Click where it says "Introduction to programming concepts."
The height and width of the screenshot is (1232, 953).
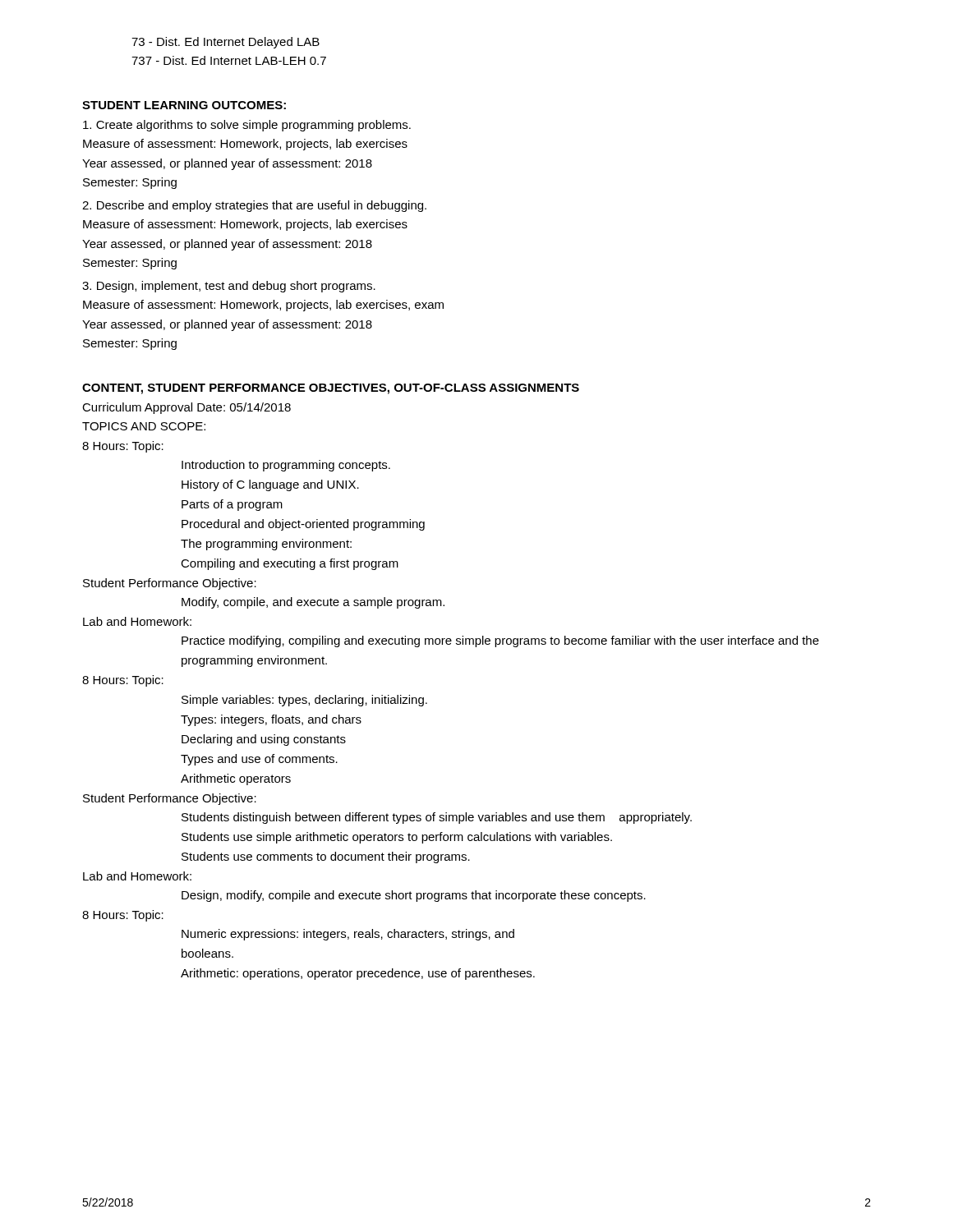coord(286,464)
